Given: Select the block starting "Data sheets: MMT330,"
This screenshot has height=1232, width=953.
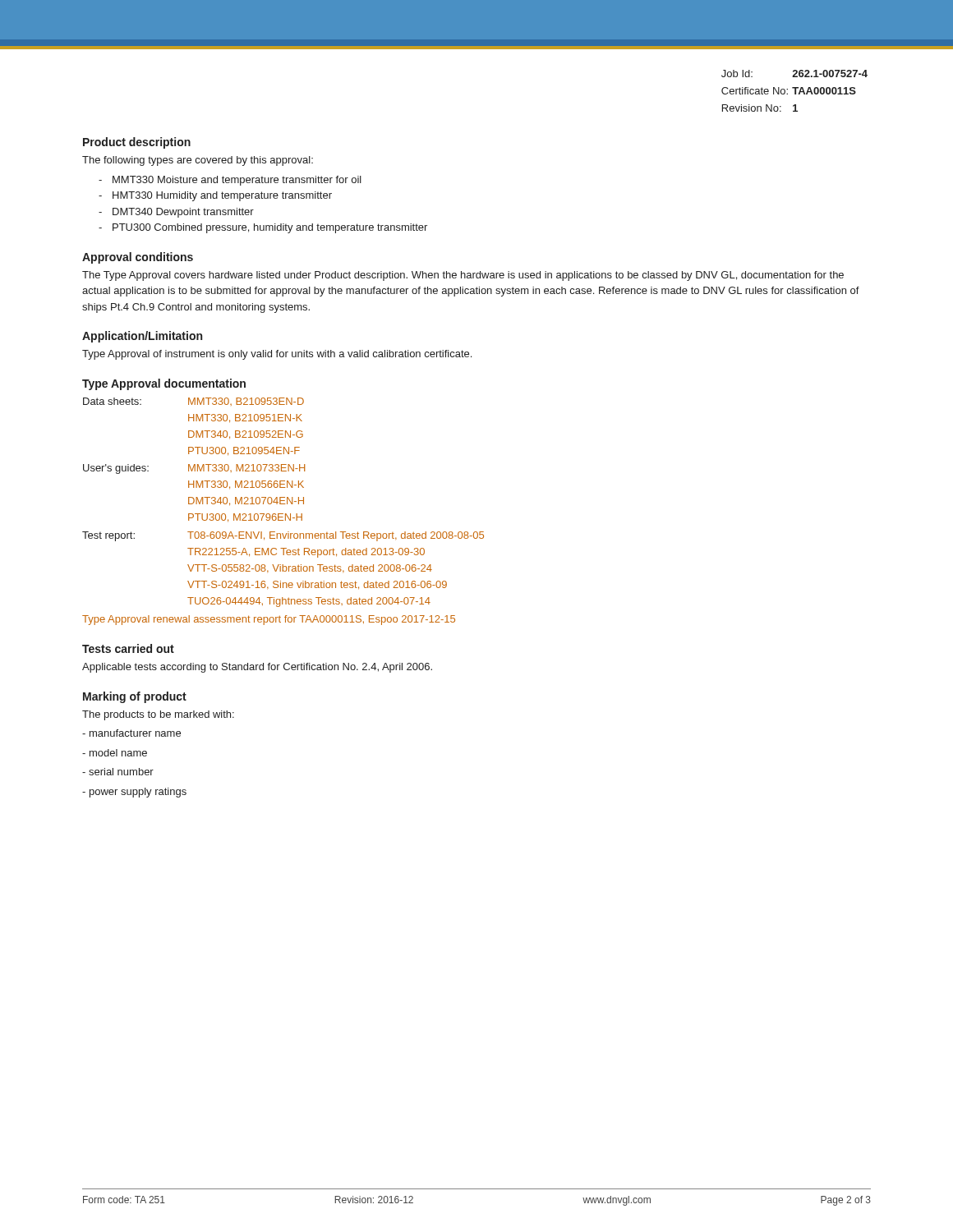Looking at the screenshot, I should point(193,402).
